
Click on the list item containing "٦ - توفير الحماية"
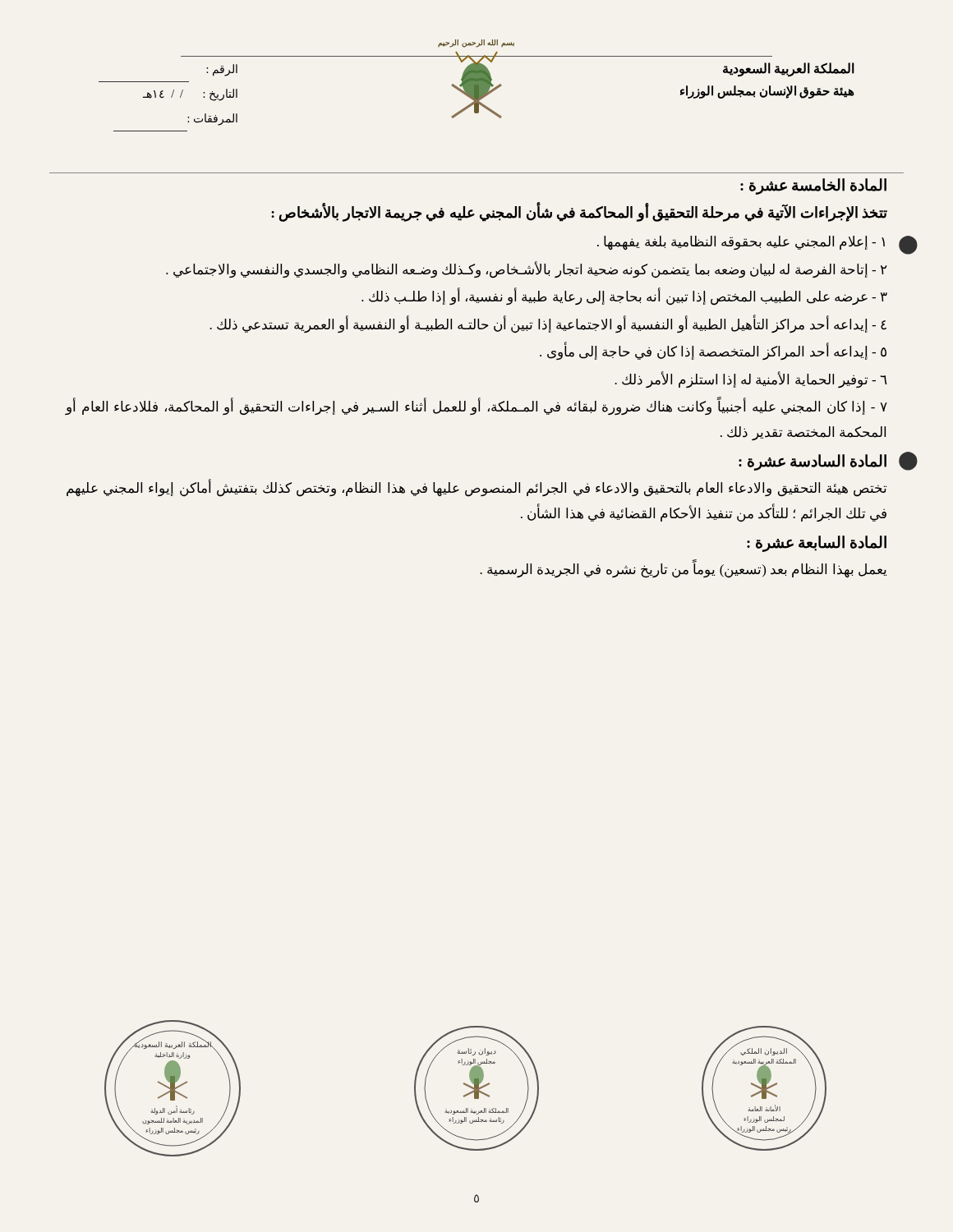point(751,380)
